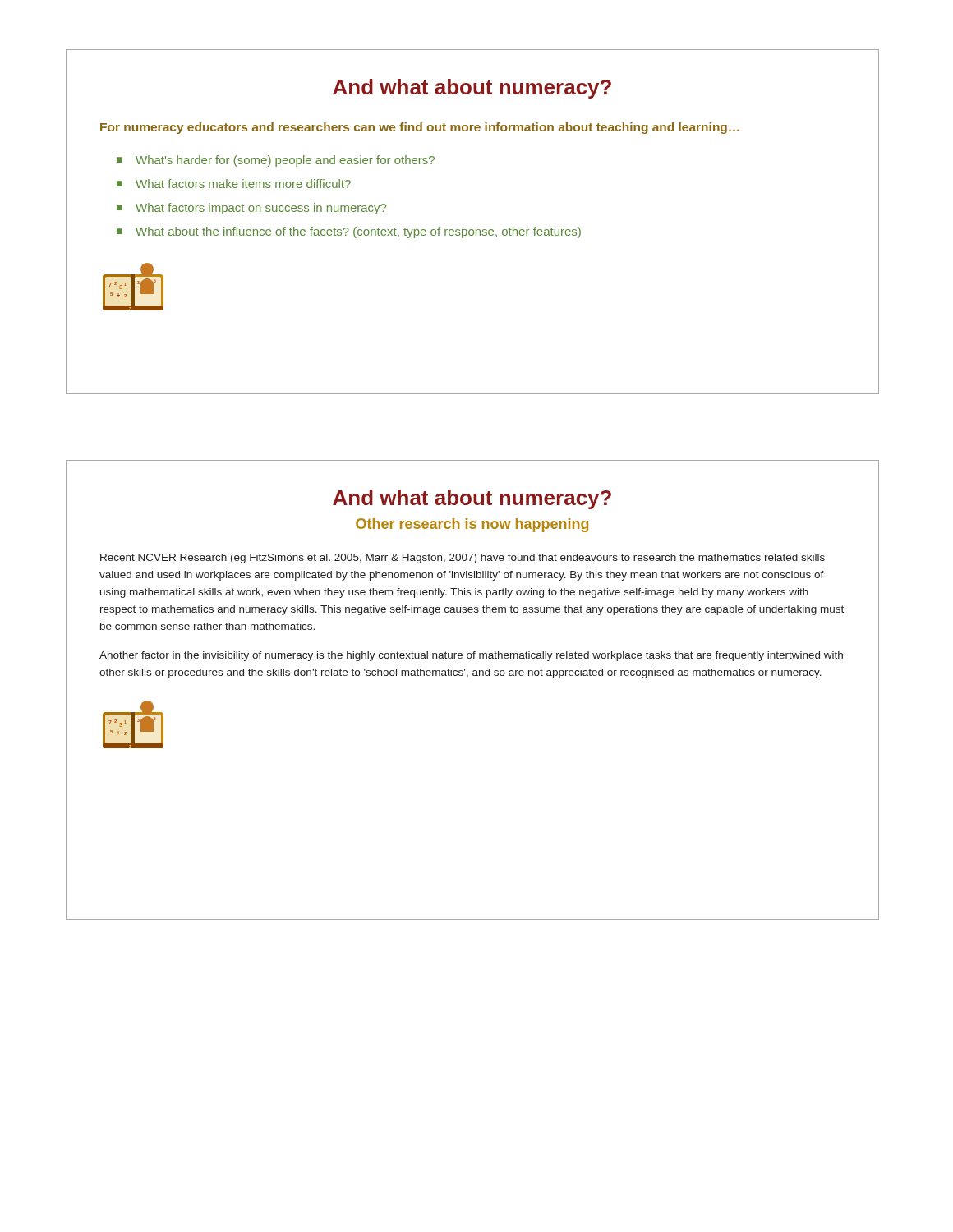The image size is (953, 1232).
Task: Locate the block of text that opens with "For numeracy educators and researchers can we"
Action: [x=420, y=127]
